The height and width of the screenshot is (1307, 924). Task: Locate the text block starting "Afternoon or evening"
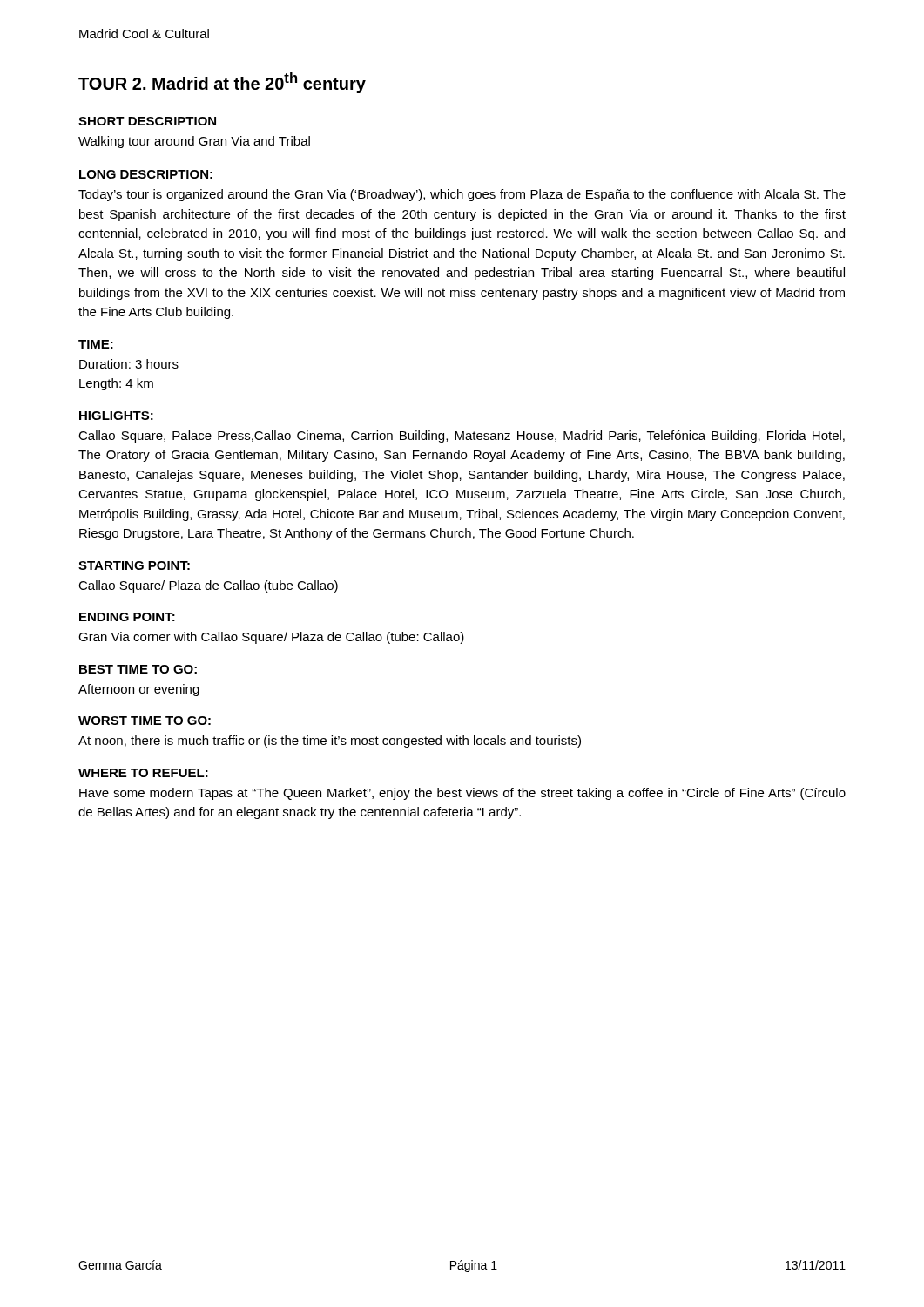click(139, 688)
